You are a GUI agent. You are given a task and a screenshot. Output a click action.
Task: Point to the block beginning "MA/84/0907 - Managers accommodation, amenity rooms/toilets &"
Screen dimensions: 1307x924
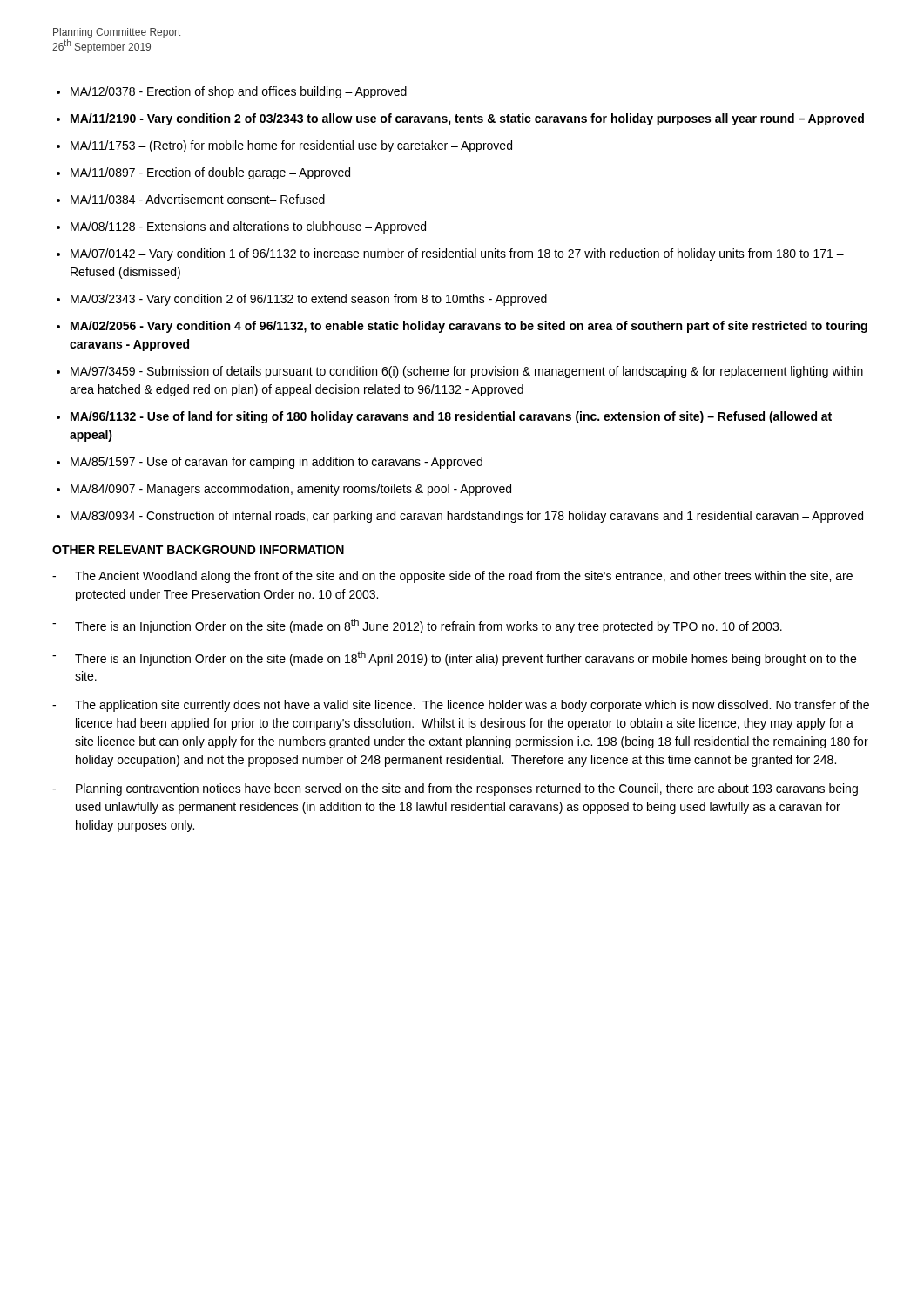click(x=291, y=489)
